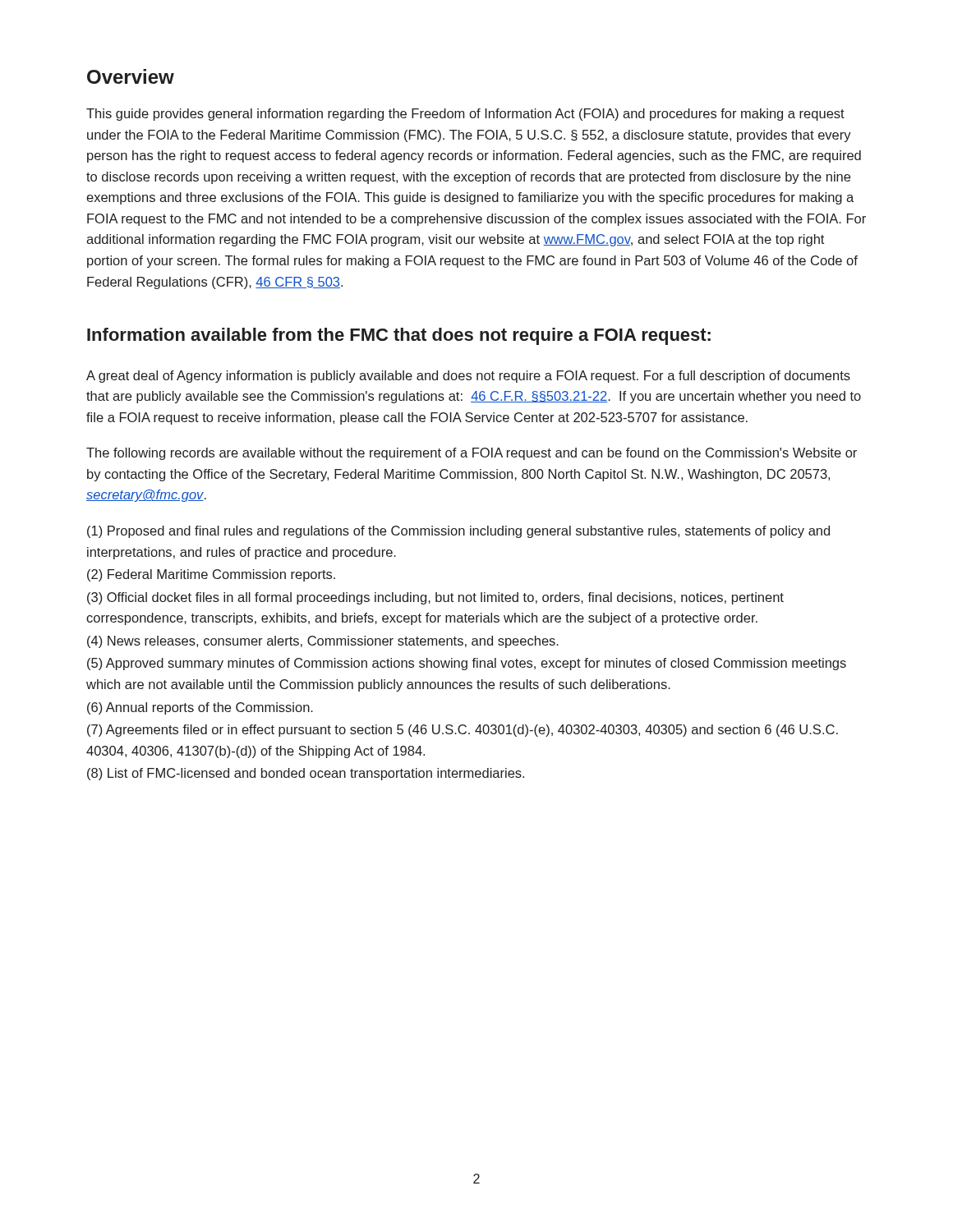Find the region starting "(4) News releases, consumer alerts,"

(476, 641)
